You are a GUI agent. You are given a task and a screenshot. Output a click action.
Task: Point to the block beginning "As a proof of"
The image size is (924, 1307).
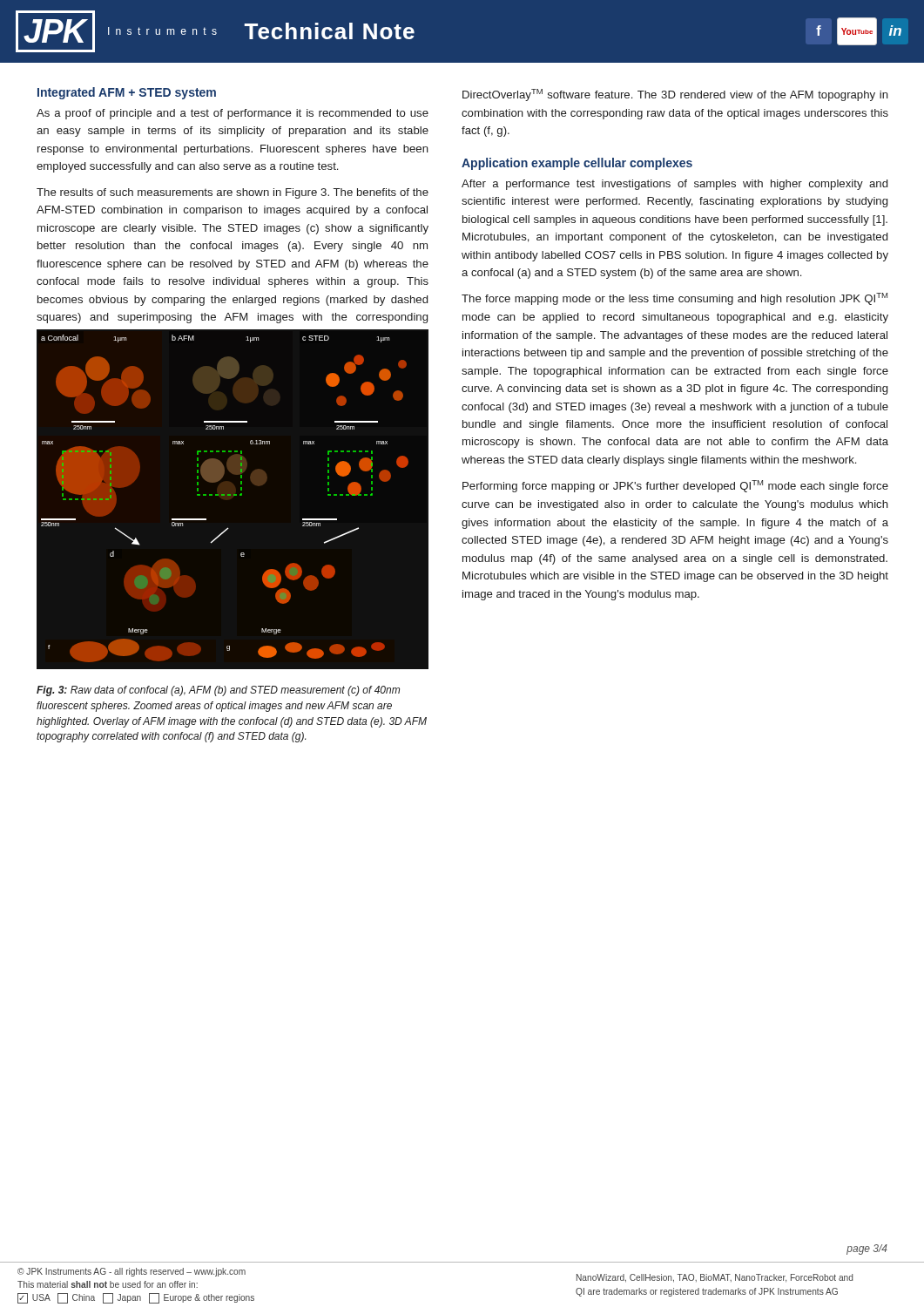click(x=233, y=140)
